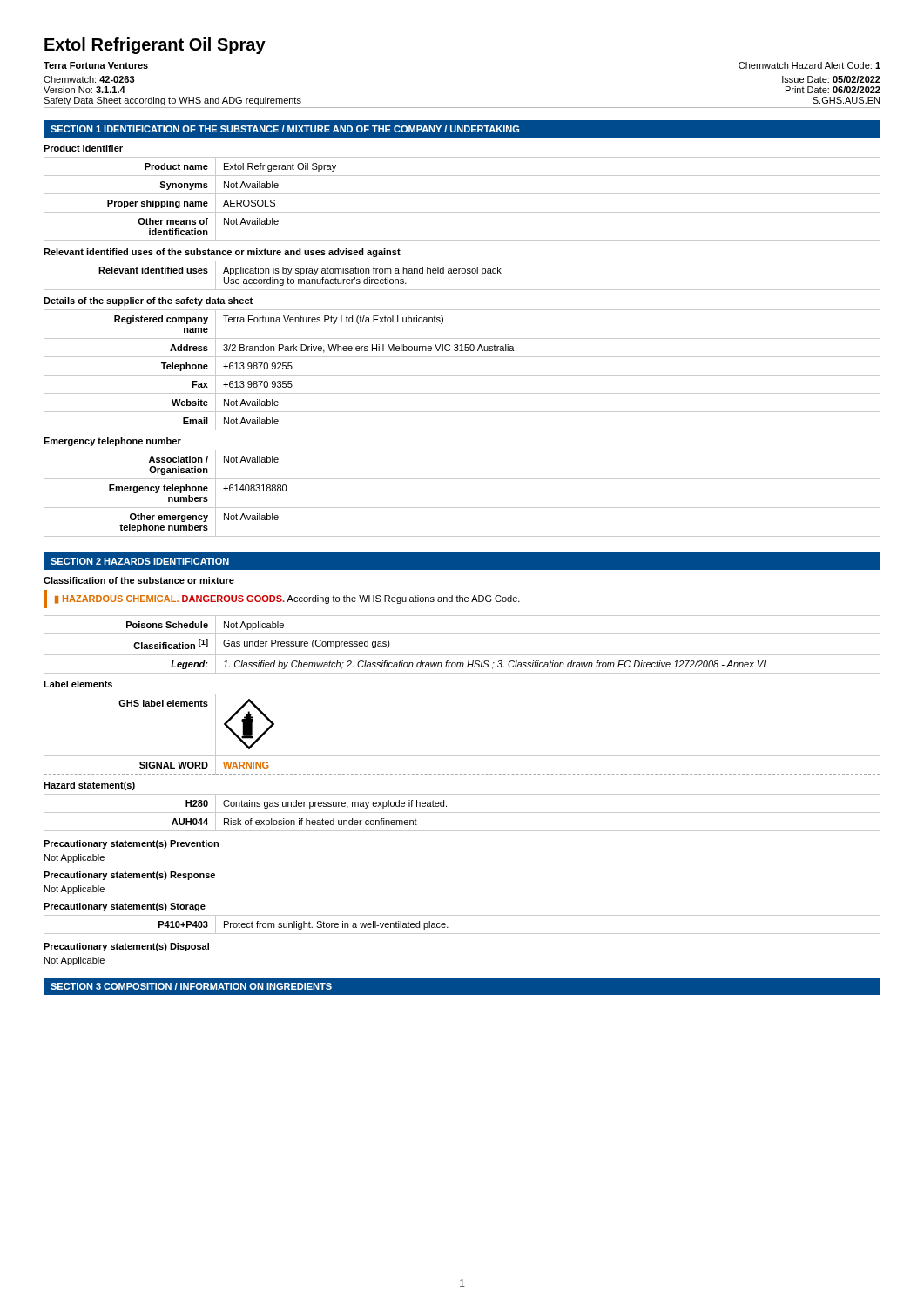
Task: Find "SECTION 3 COMPOSITION / INFORMATION ON INGREDIENTS" on this page
Action: tap(462, 986)
